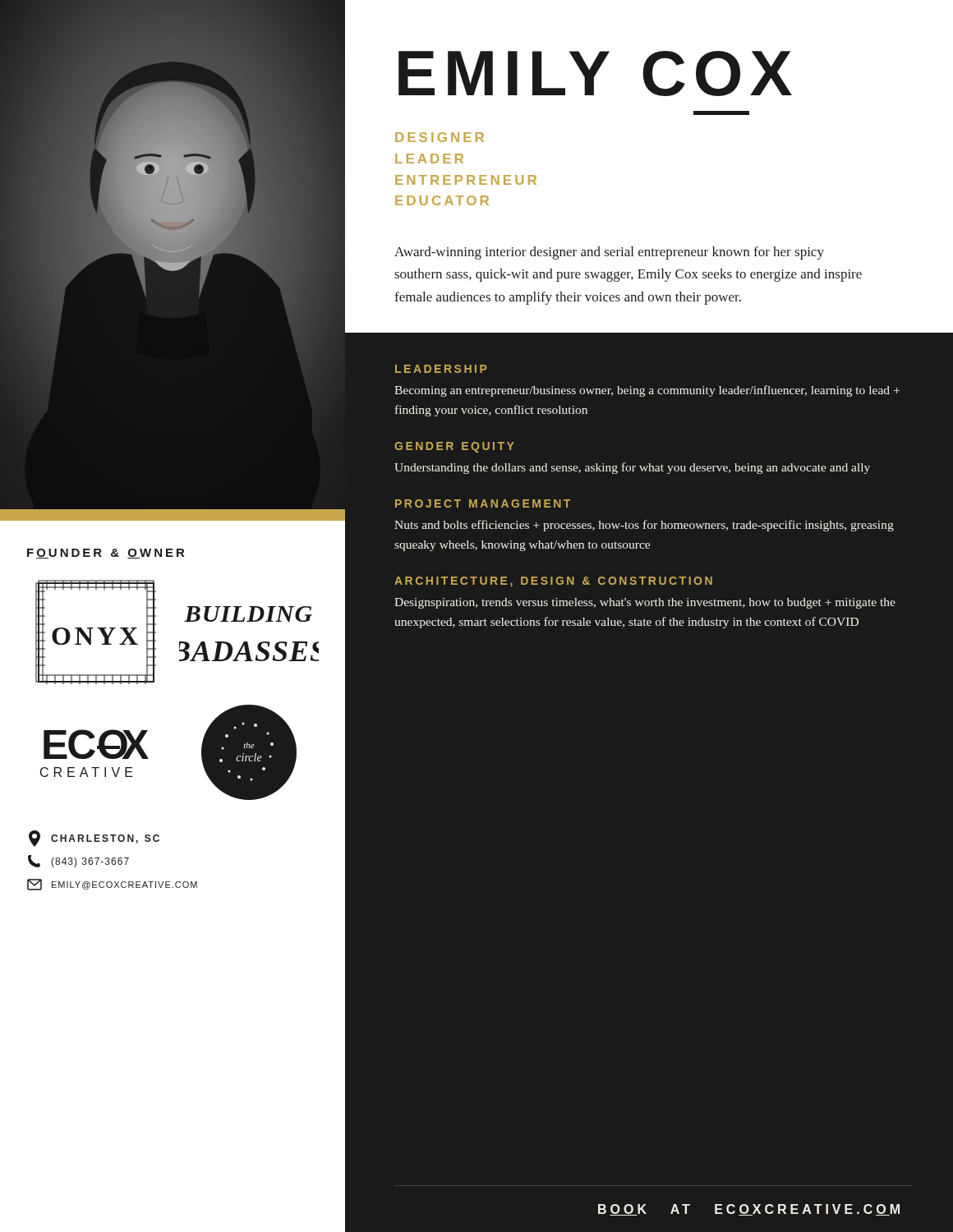This screenshot has width=953, height=1232.
Task: Find the section header that reads "PROJECT MANAGEMENT"
Action: (483, 503)
